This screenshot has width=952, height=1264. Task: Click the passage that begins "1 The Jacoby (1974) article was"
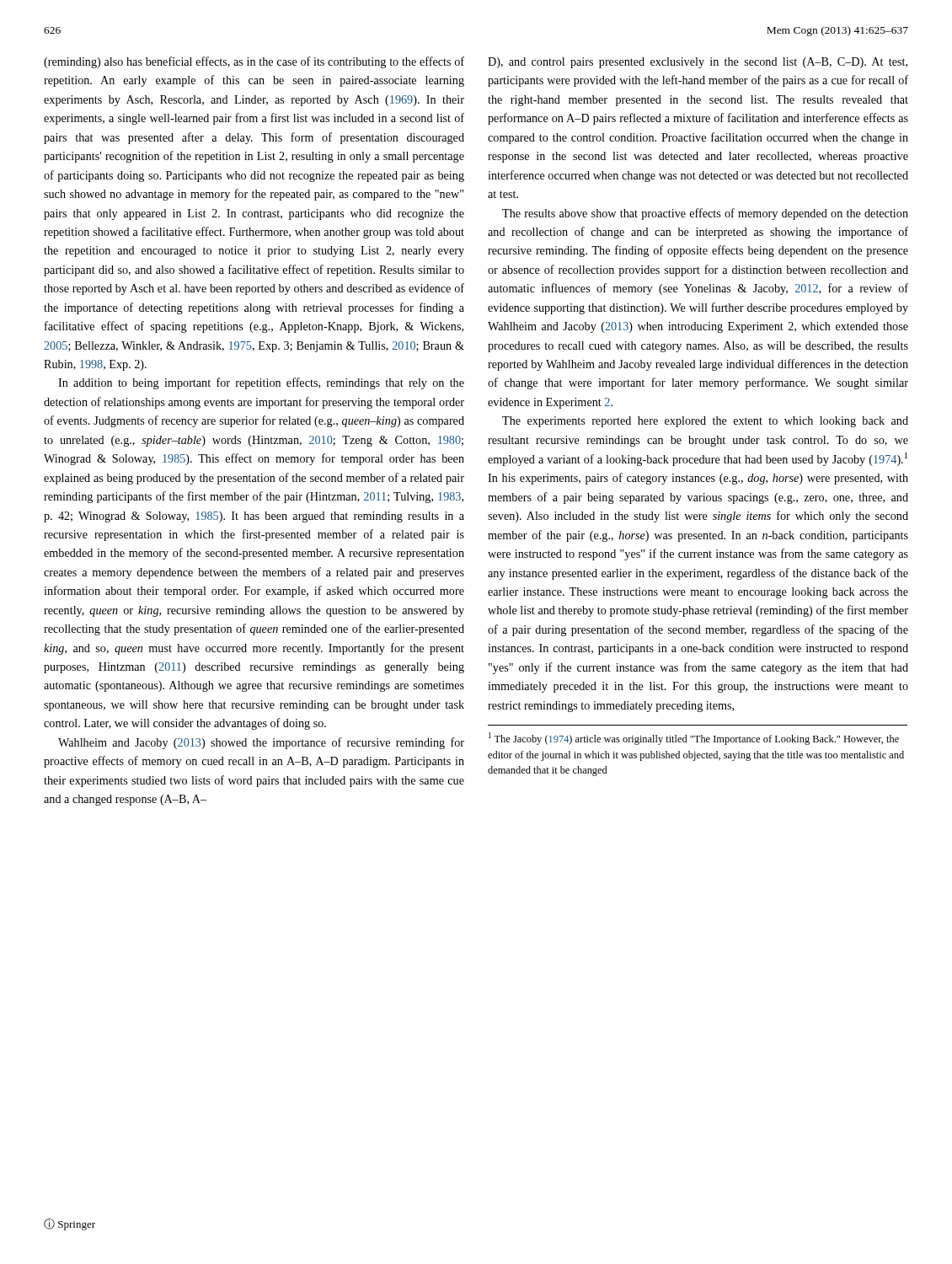(x=696, y=754)
